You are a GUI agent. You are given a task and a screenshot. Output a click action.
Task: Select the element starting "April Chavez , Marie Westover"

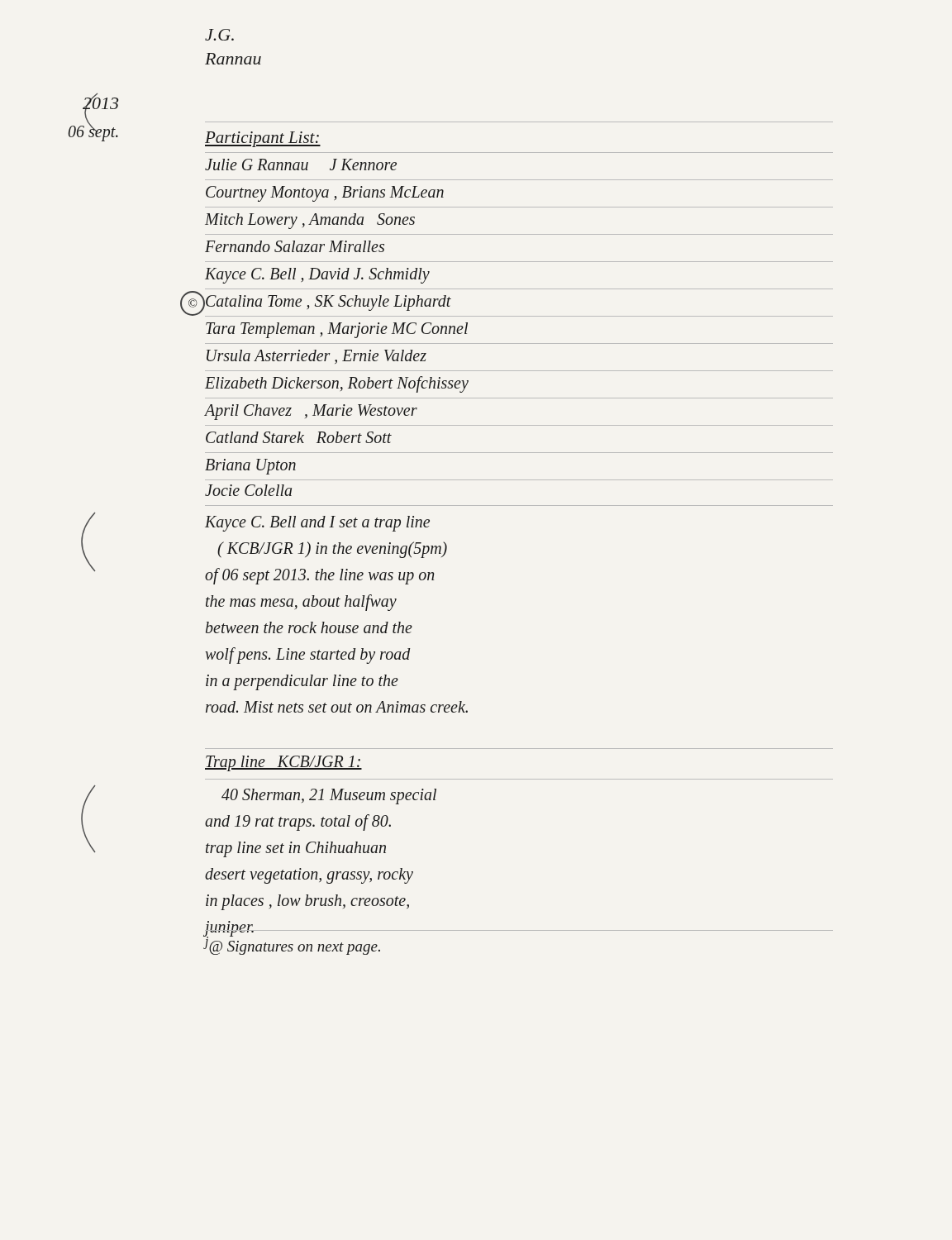tap(311, 410)
